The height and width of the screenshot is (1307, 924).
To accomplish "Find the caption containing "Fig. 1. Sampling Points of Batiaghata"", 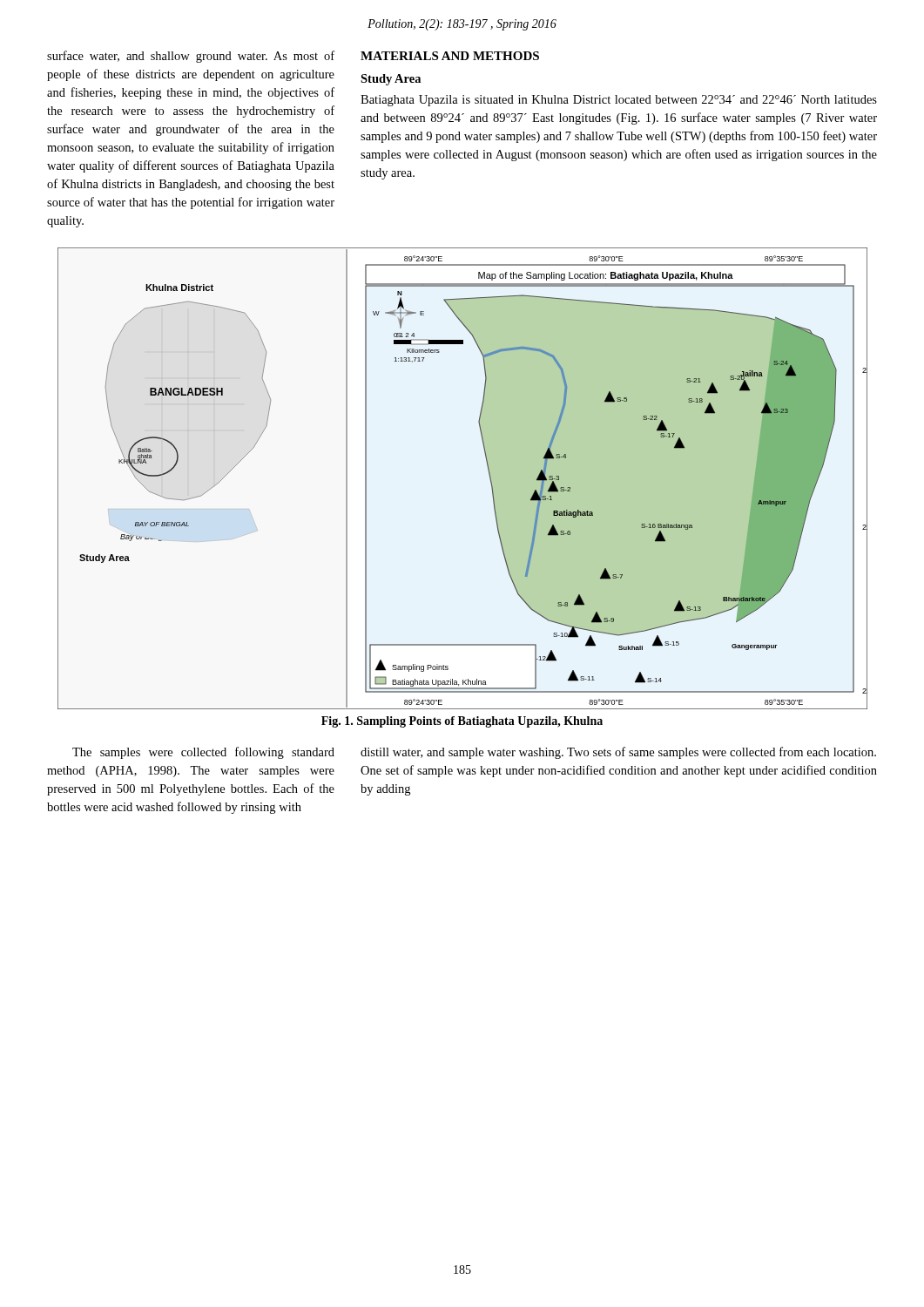I will point(462,721).
